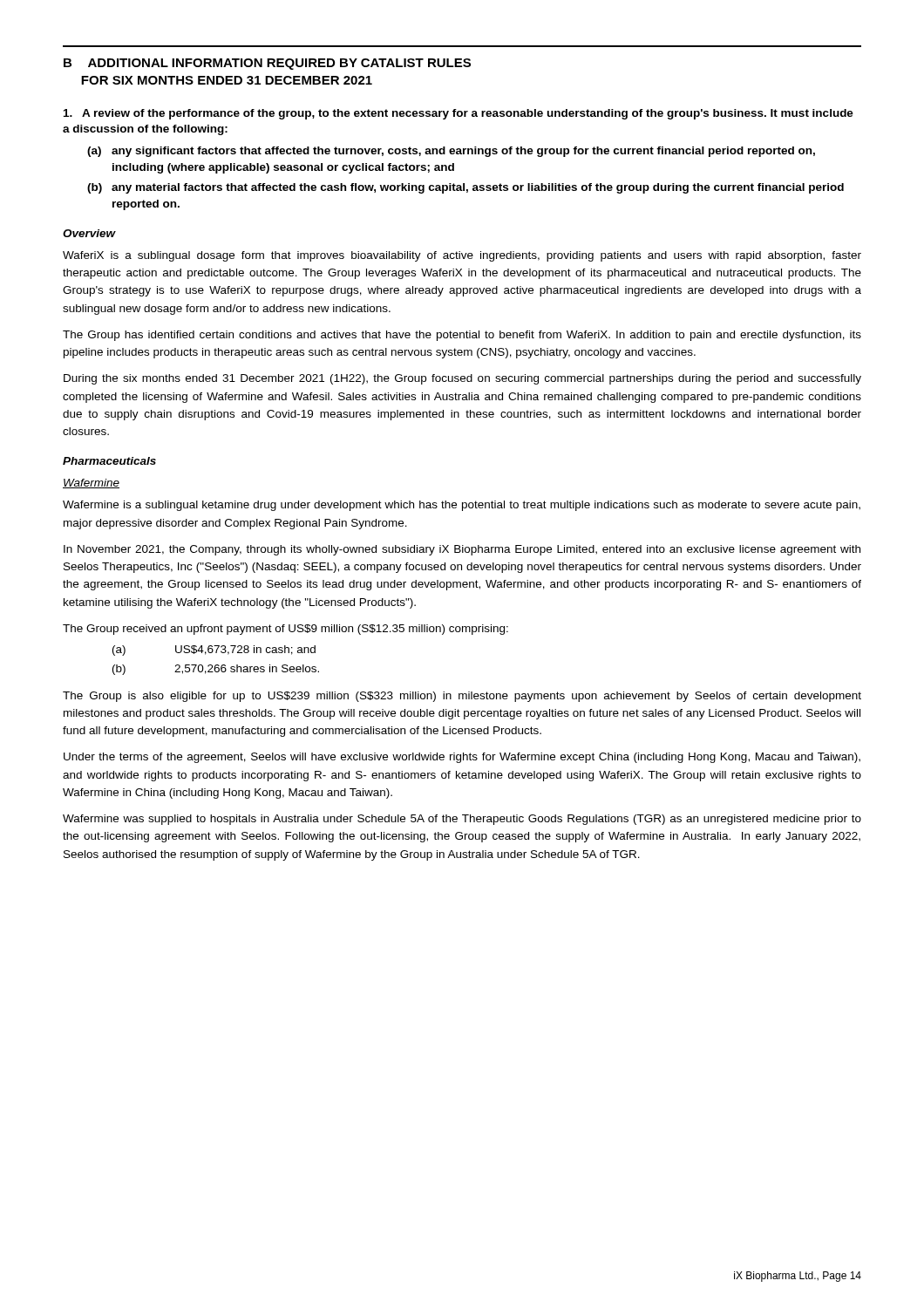Select the text starting "Wafermine is a sublingual ketamine drug"
924x1308 pixels.
tap(462, 514)
